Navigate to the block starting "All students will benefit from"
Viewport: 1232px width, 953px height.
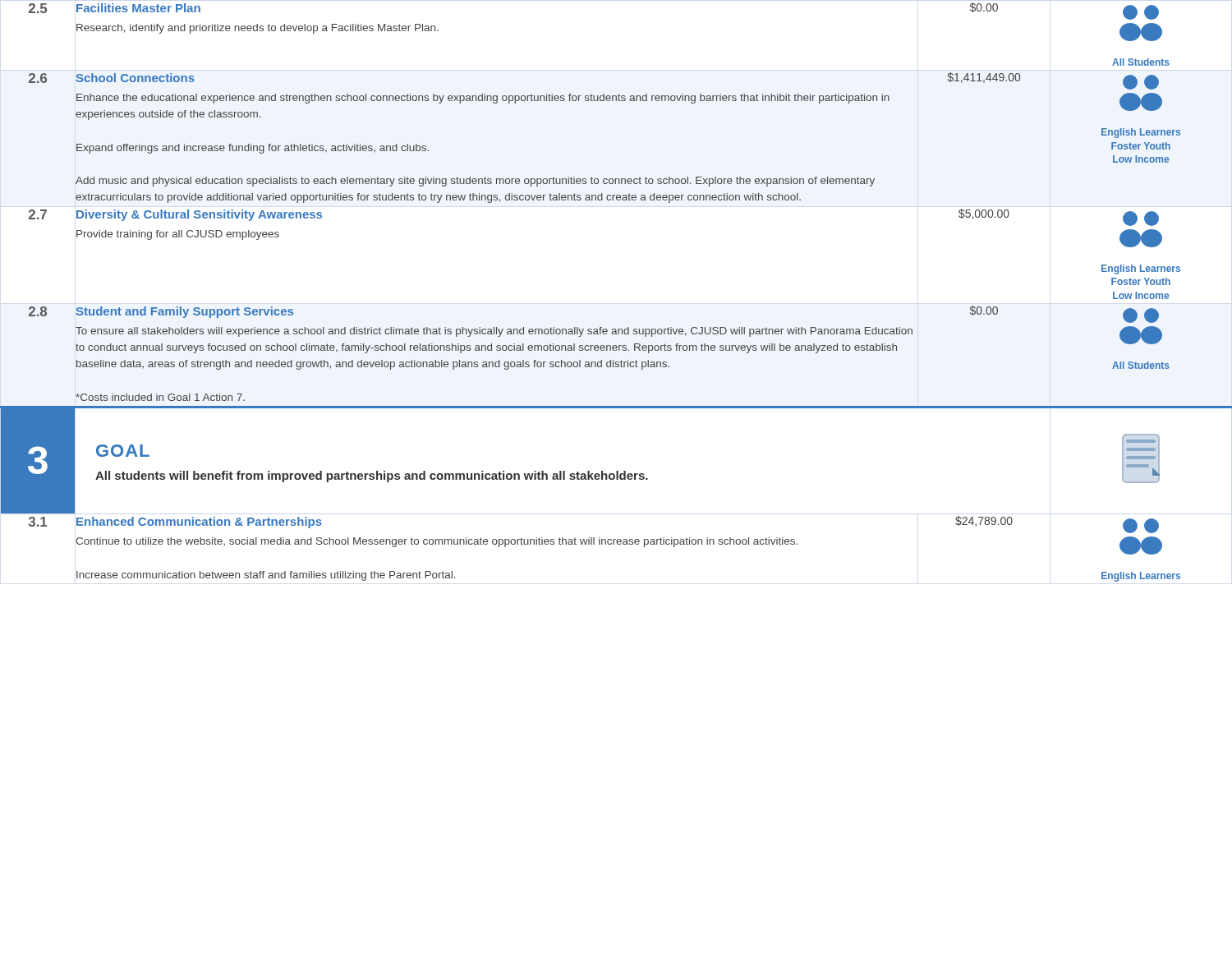372,475
